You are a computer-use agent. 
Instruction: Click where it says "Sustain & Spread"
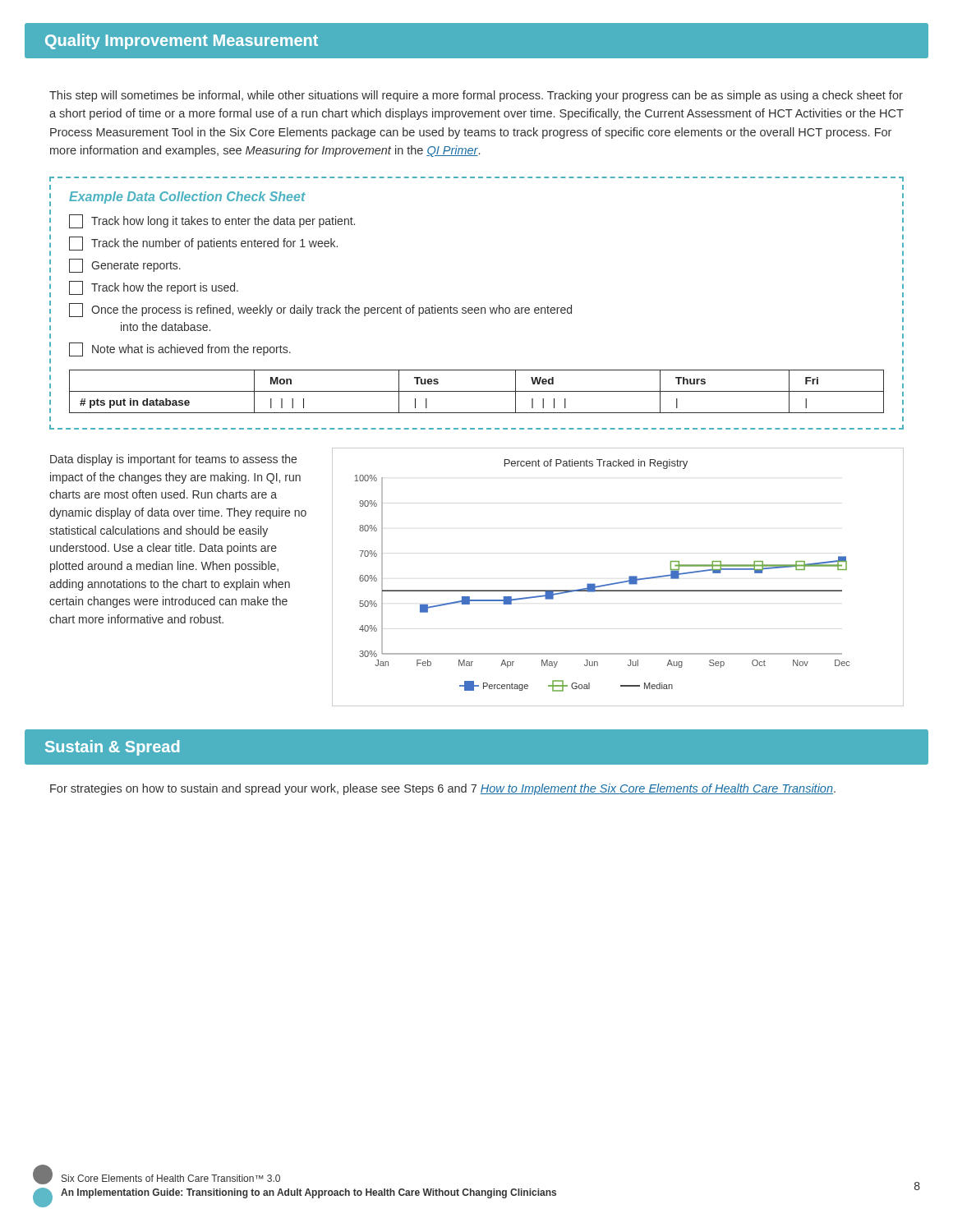(112, 746)
